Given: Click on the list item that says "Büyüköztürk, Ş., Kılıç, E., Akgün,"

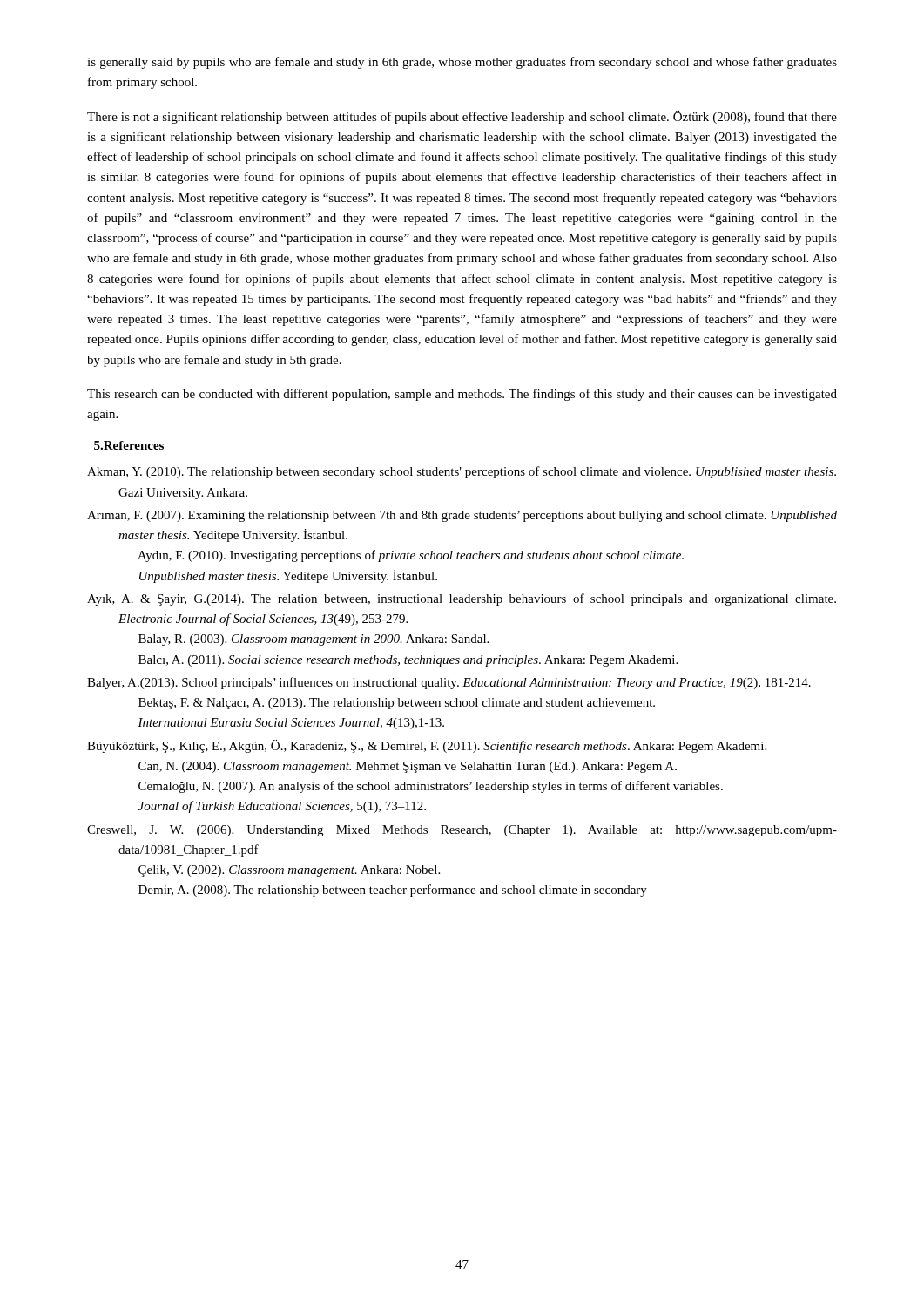Looking at the screenshot, I should point(427,776).
